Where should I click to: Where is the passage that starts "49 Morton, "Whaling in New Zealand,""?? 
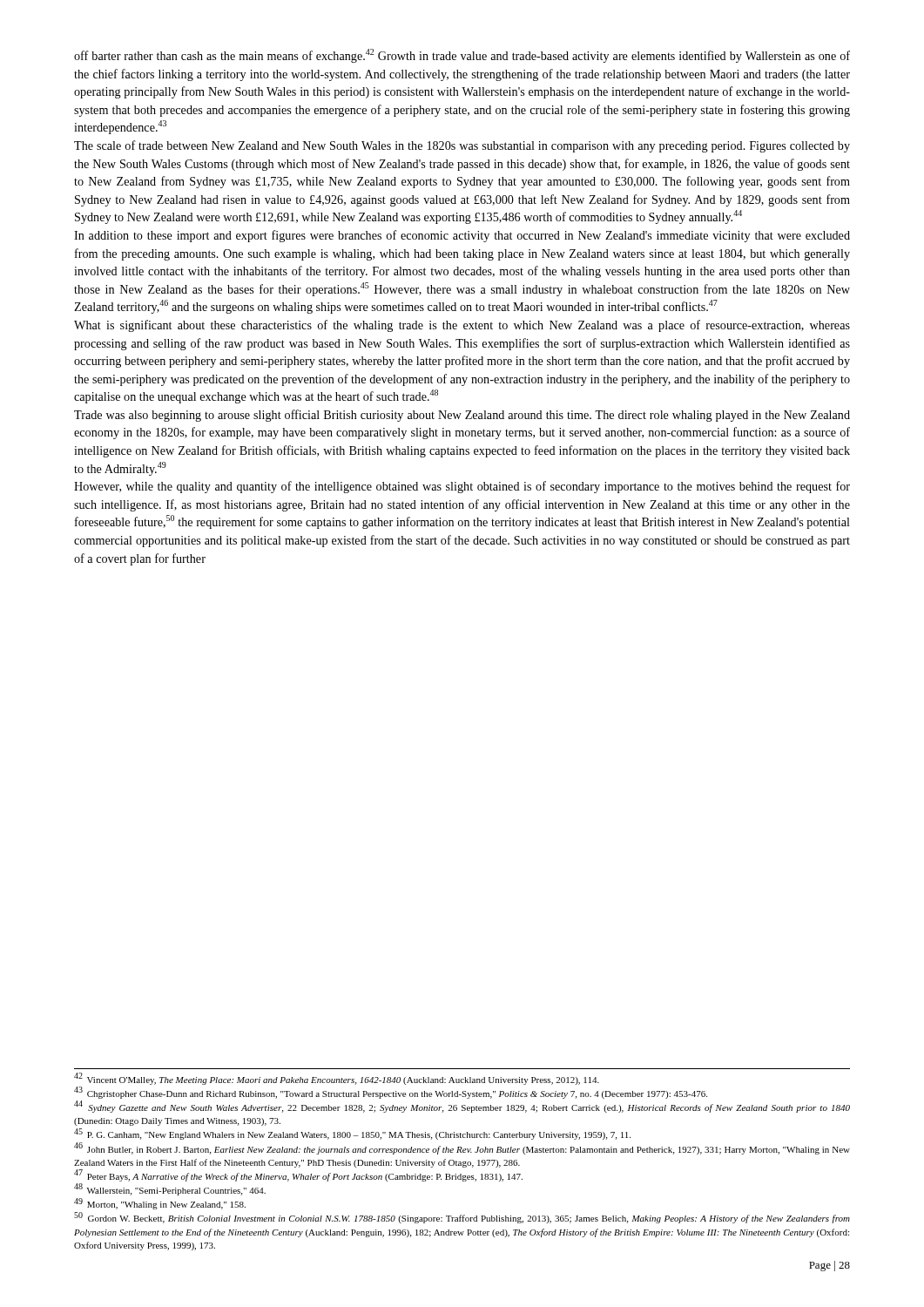coord(160,1204)
